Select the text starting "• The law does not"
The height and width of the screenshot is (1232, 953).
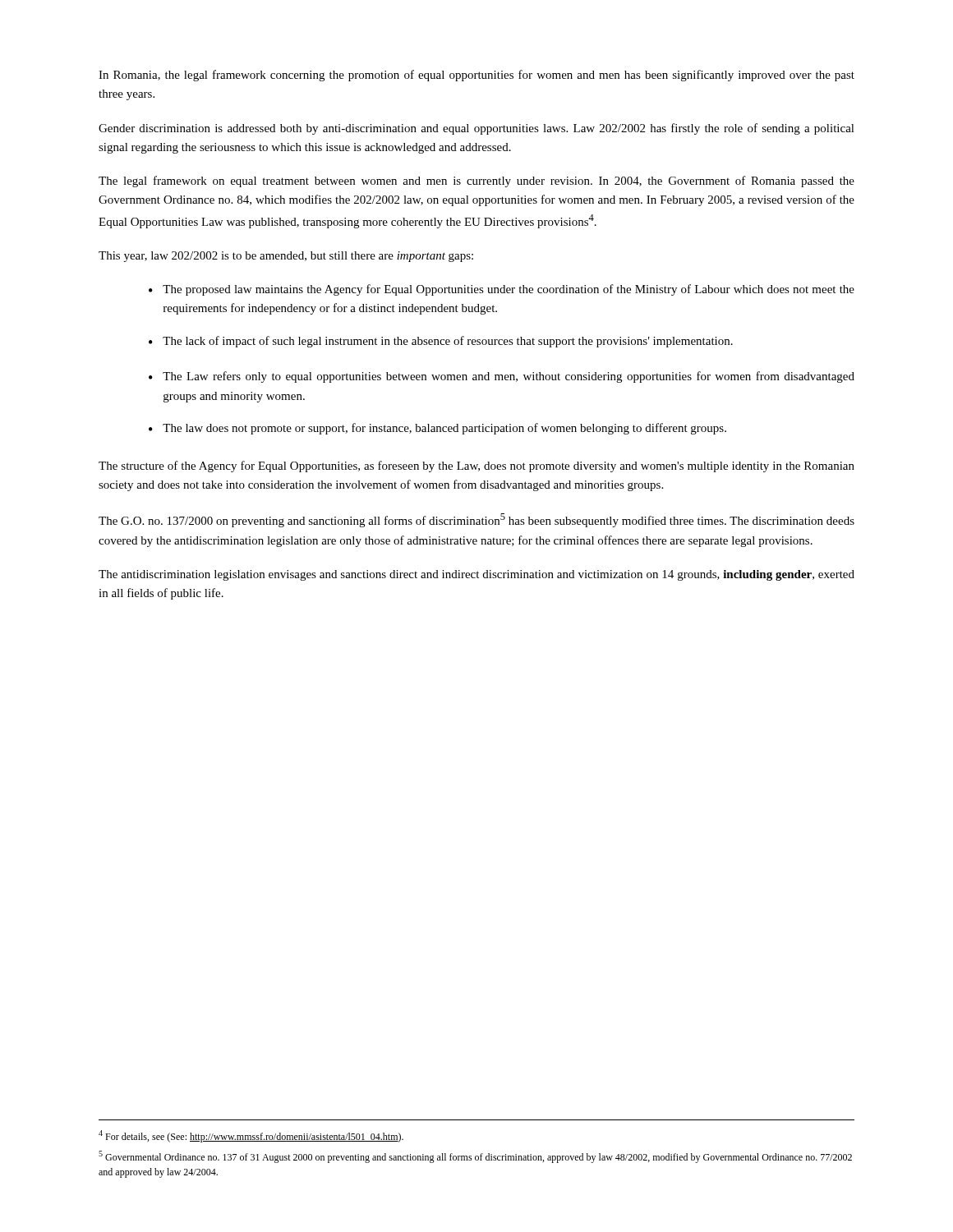pyautogui.click(x=501, y=430)
